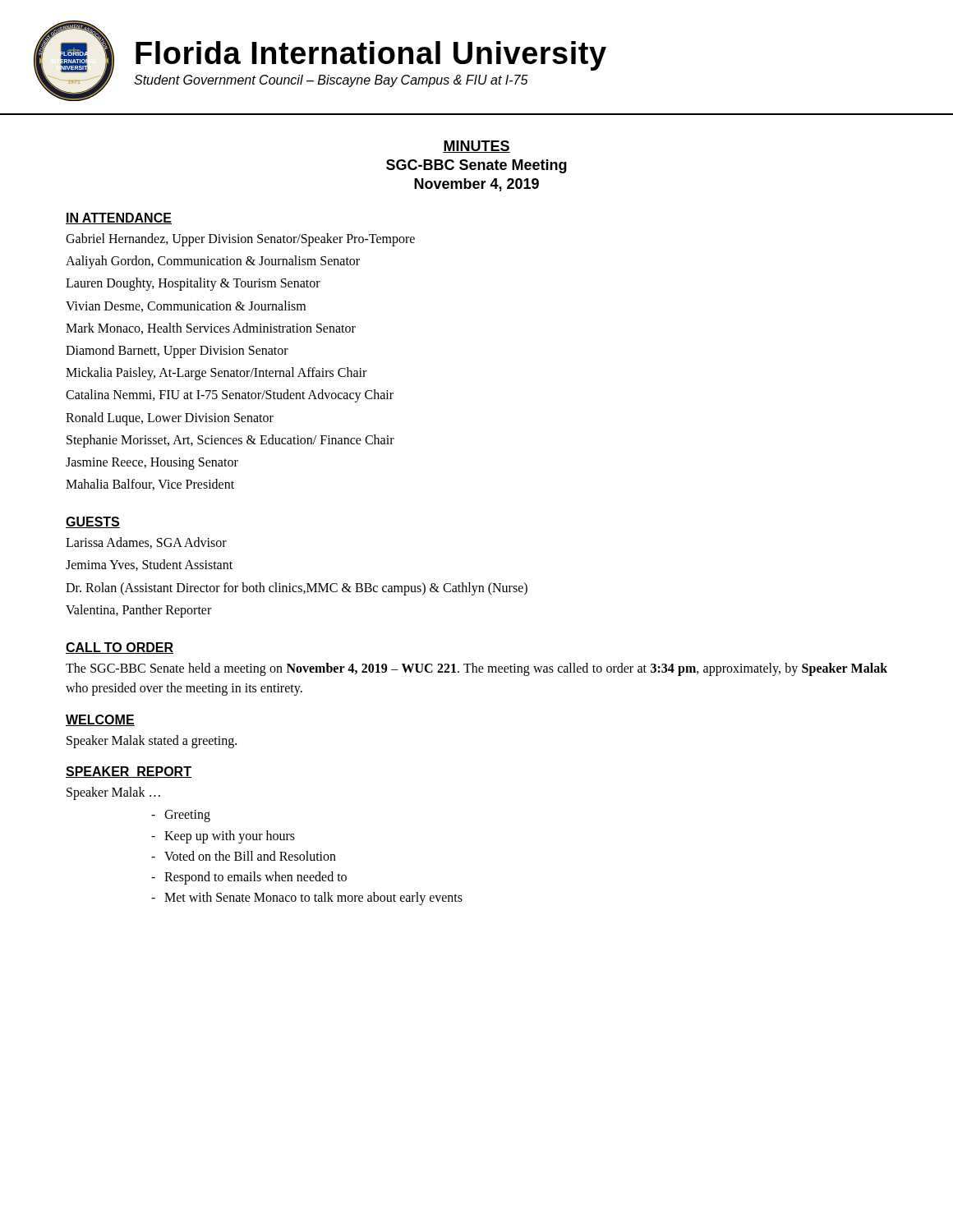The width and height of the screenshot is (953, 1232).
Task: Click on the text block starting "Voted on the Bill and"
Action: point(250,856)
